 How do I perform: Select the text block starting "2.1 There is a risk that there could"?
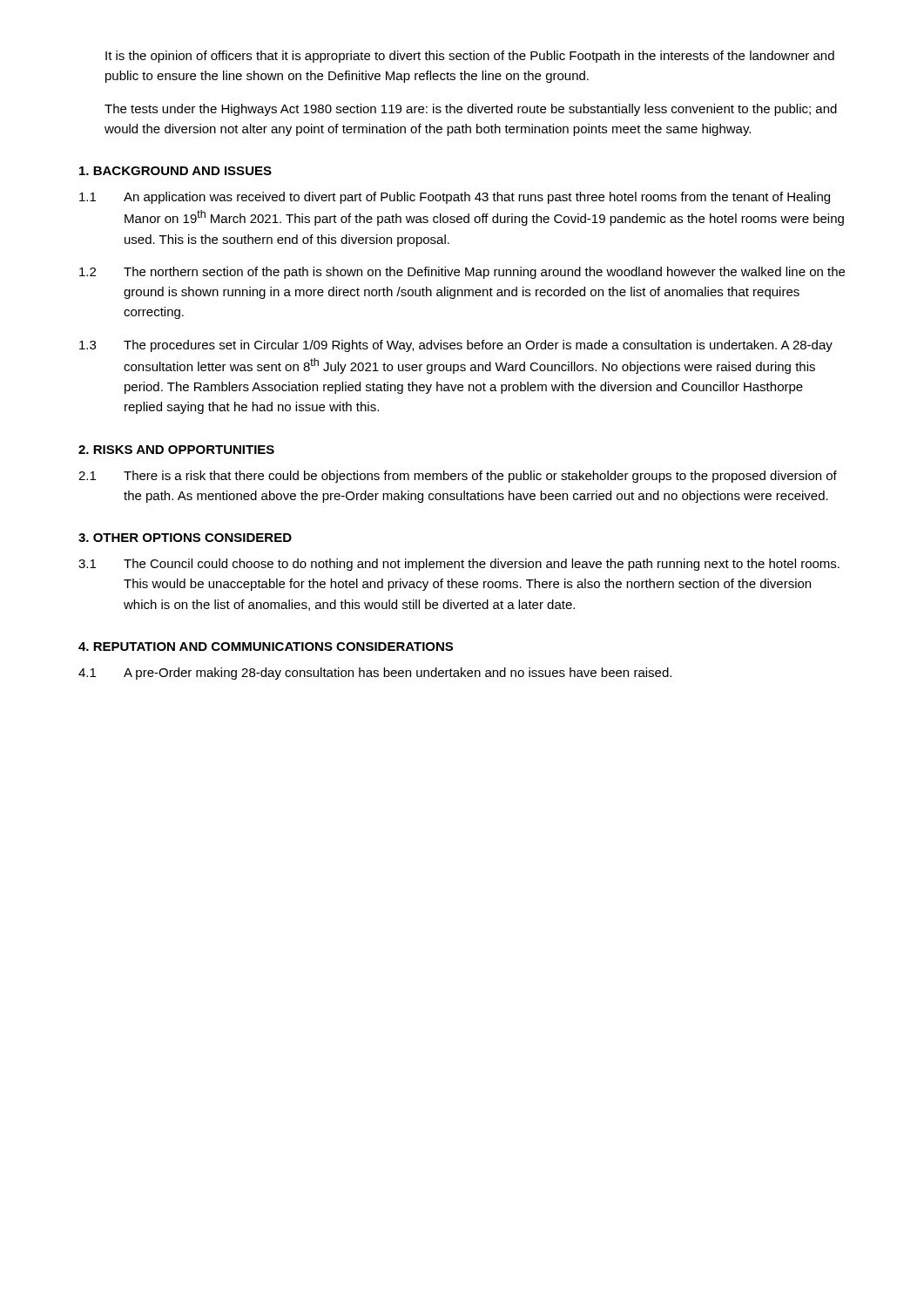click(x=462, y=485)
